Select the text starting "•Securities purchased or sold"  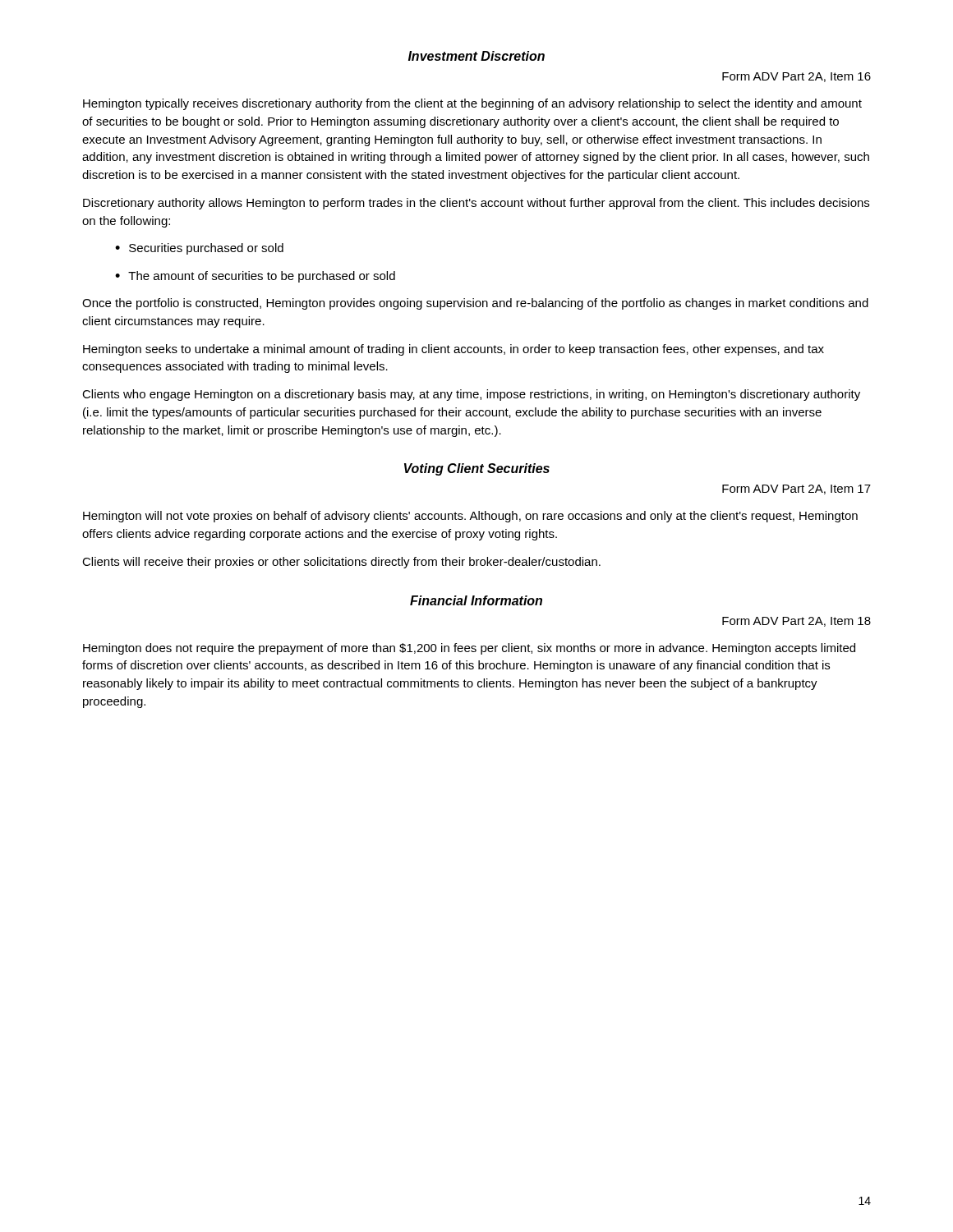point(199,249)
